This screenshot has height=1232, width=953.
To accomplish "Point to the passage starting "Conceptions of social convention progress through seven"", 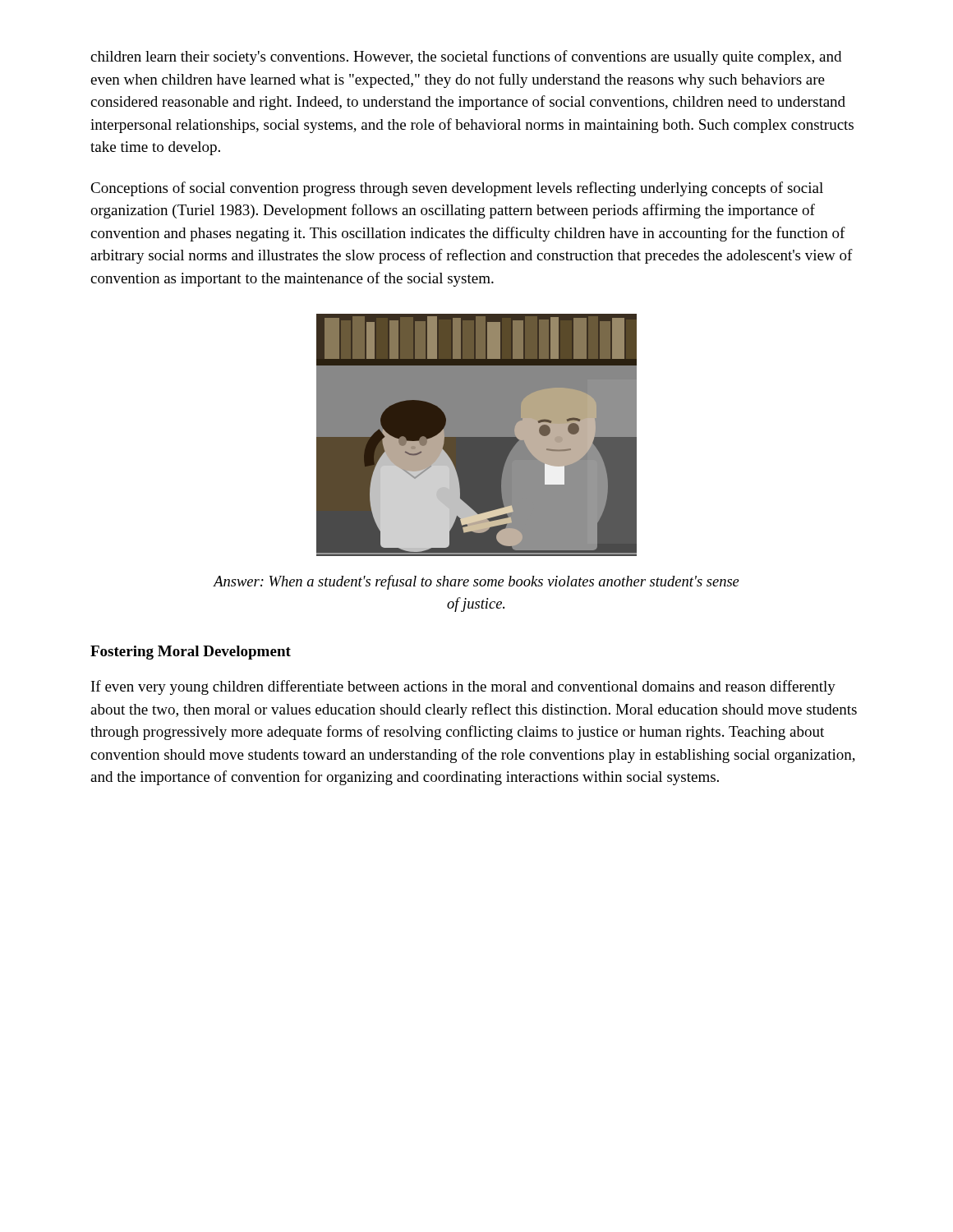I will tap(471, 233).
